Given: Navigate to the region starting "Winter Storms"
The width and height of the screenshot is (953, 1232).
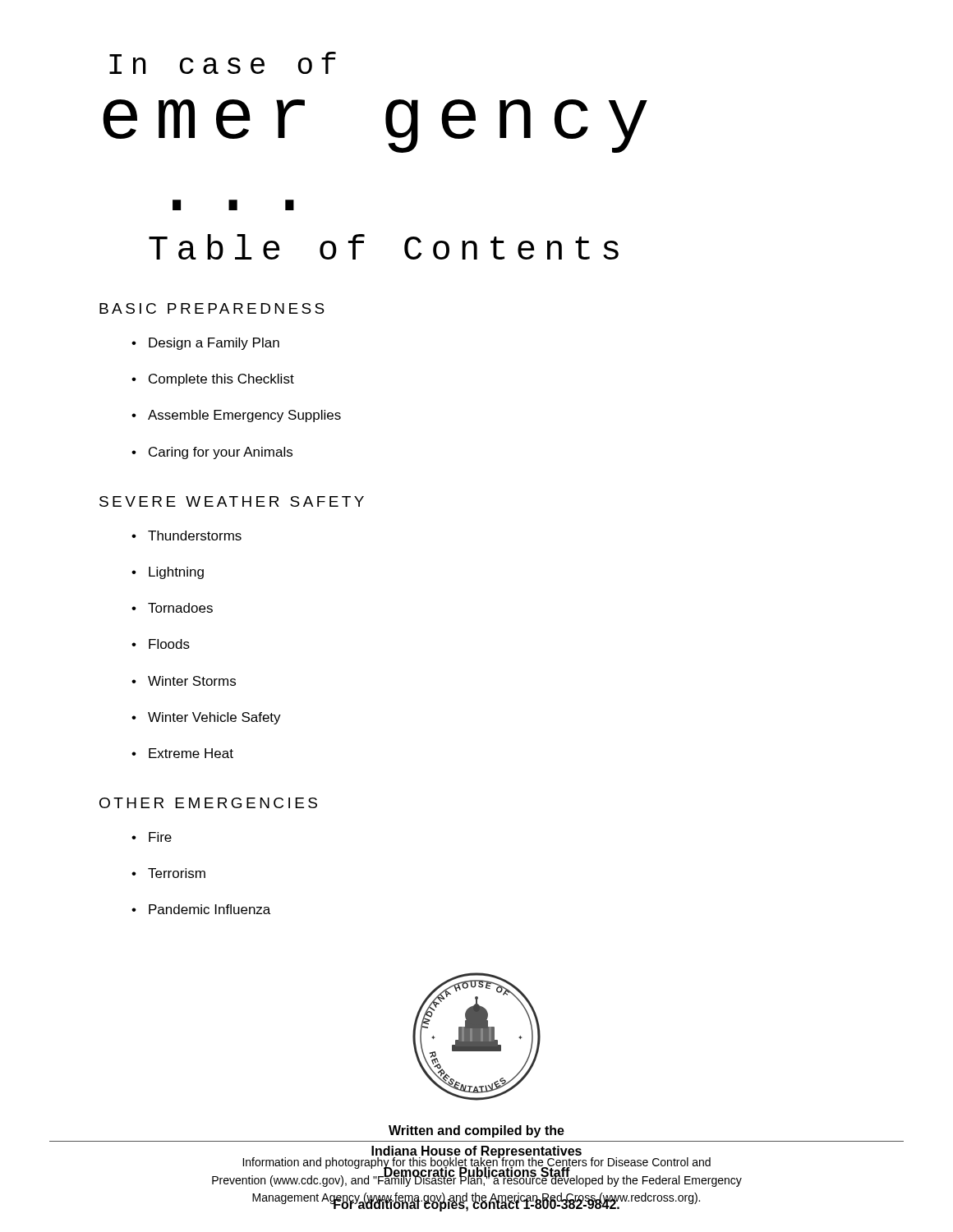Looking at the screenshot, I should (184, 681).
